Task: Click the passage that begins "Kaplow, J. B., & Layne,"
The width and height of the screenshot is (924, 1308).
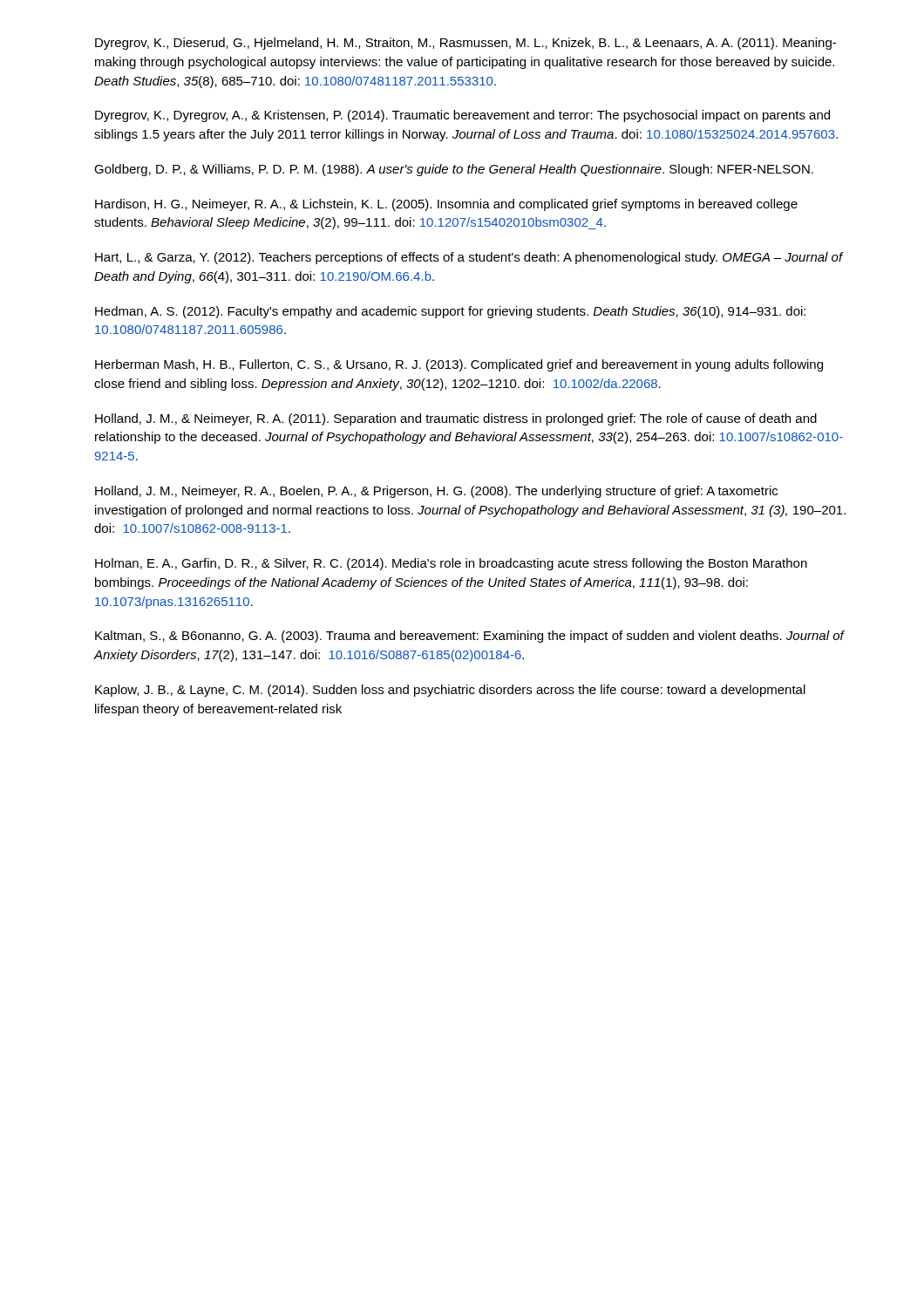Action: point(450,699)
